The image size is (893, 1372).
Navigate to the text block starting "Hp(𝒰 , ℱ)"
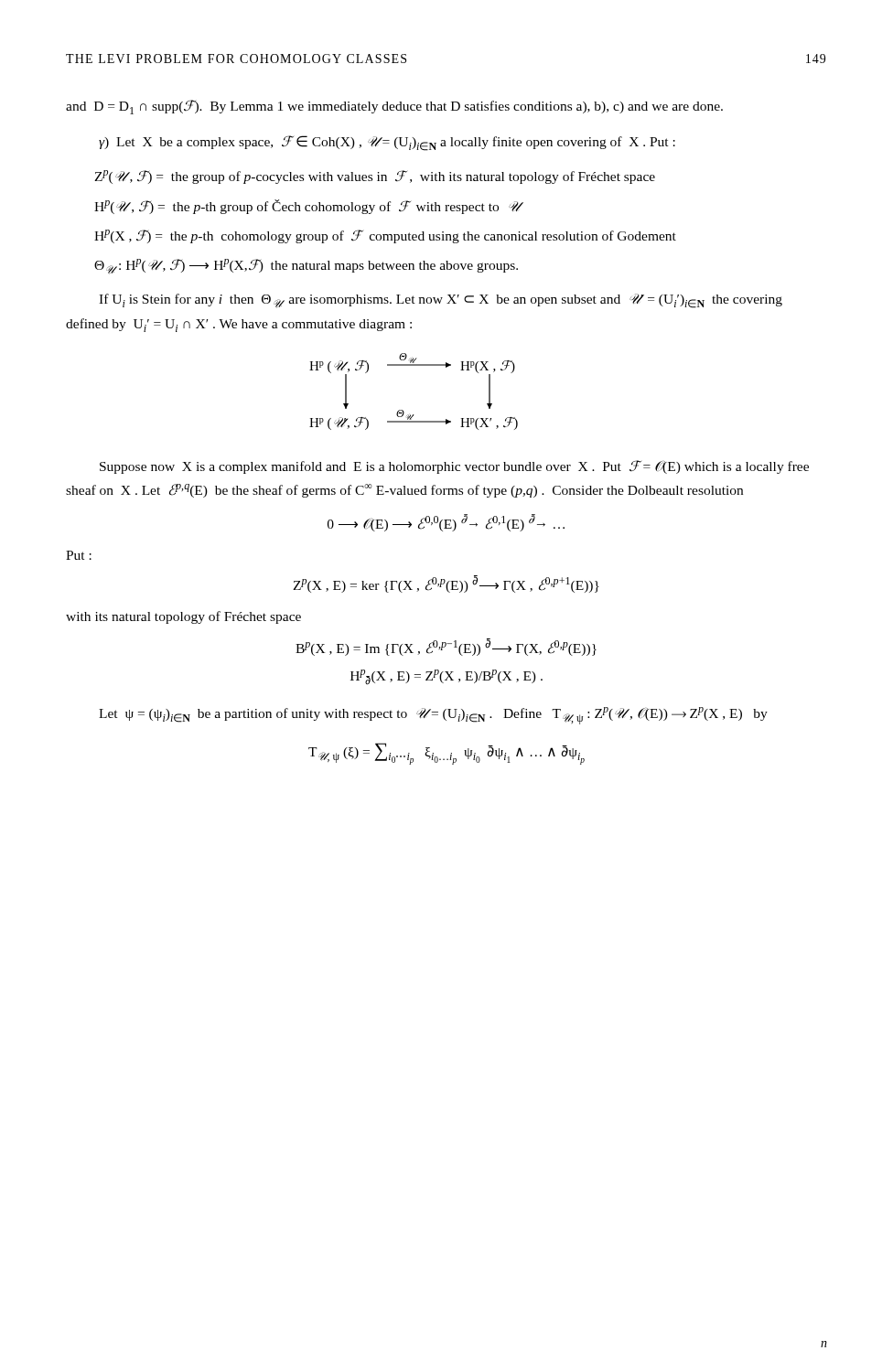[x=293, y=204]
